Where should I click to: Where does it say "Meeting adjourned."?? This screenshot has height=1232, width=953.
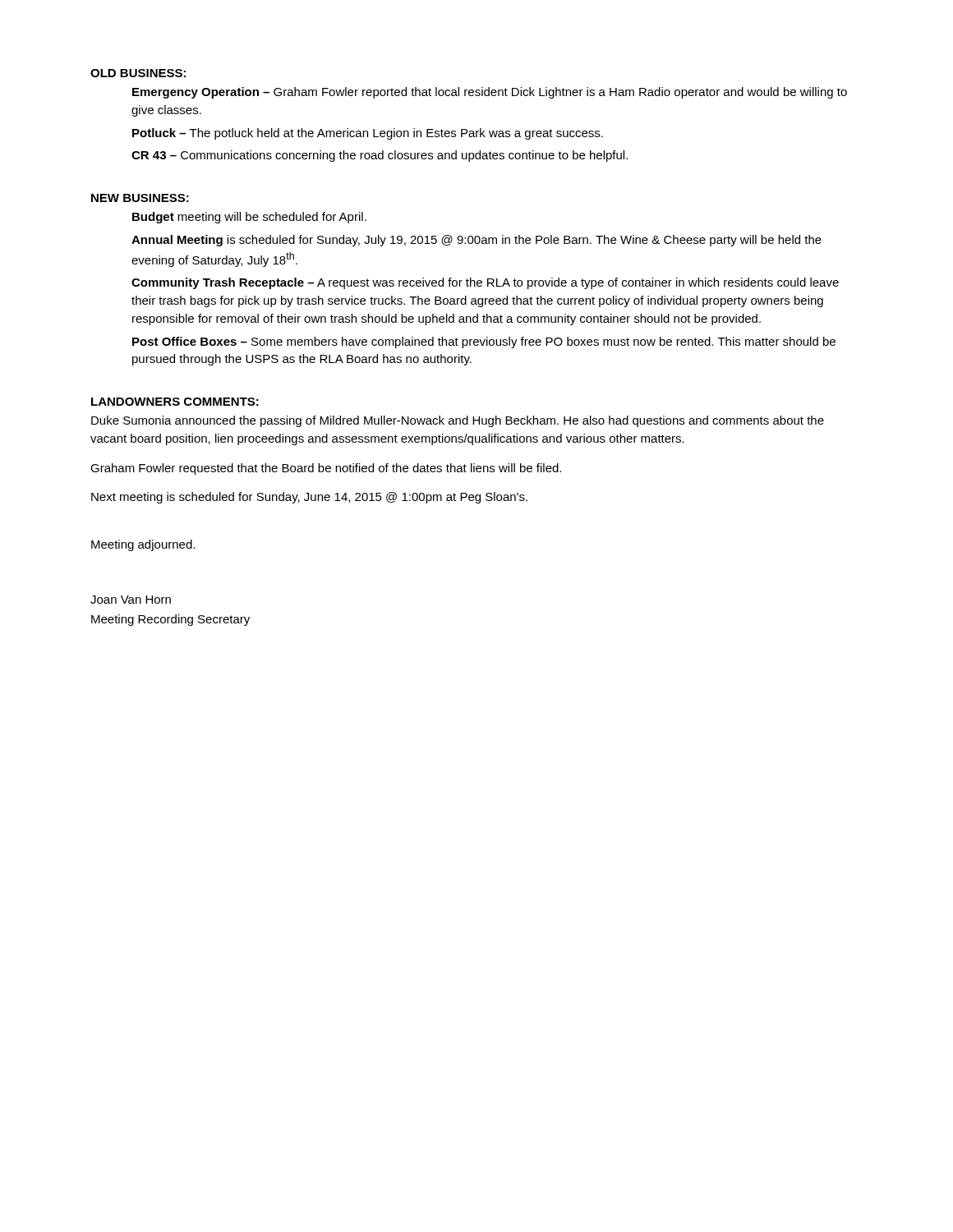click(x=143, y=544)
